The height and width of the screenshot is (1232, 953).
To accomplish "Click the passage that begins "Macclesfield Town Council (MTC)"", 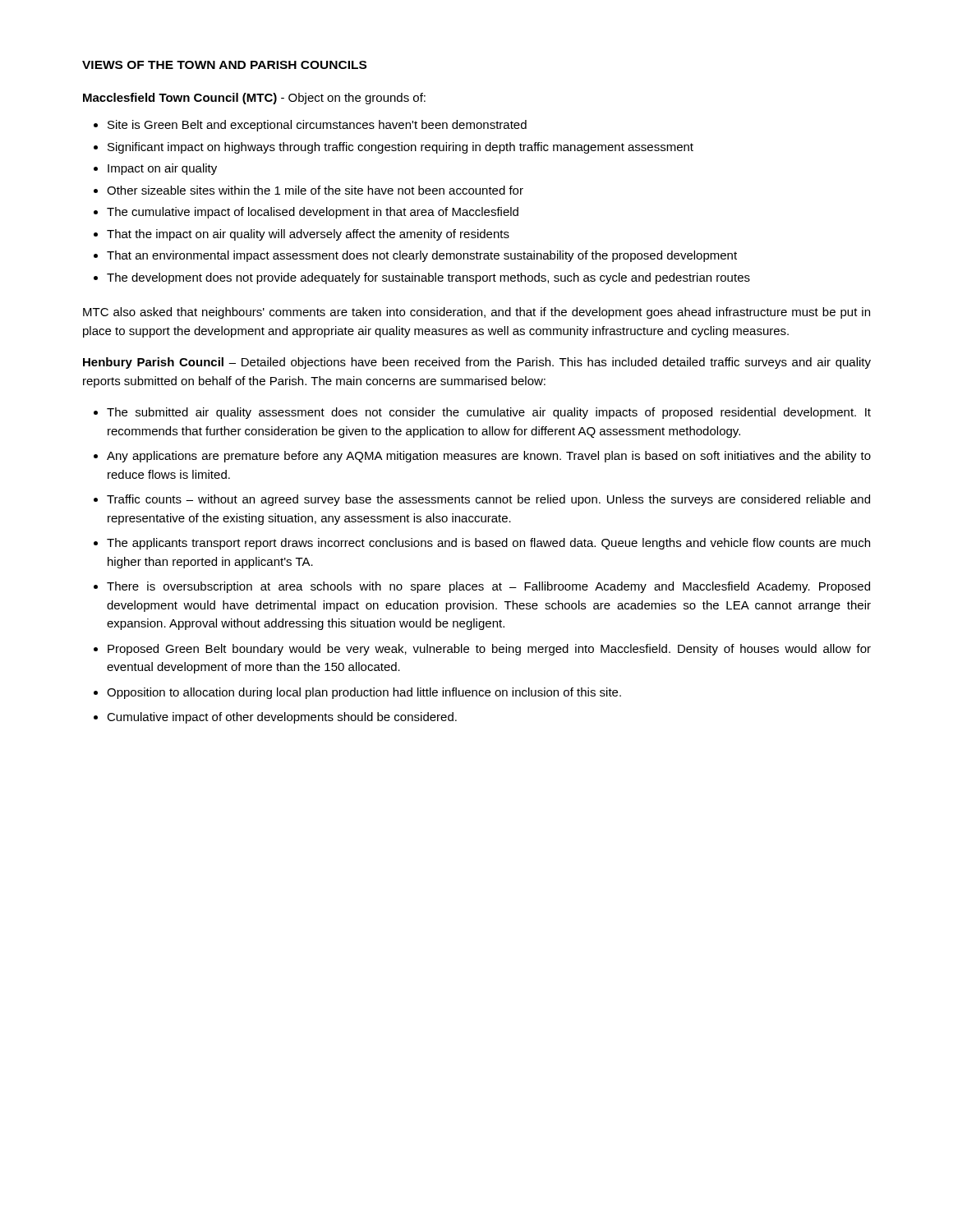I will (x=254, y=97).
